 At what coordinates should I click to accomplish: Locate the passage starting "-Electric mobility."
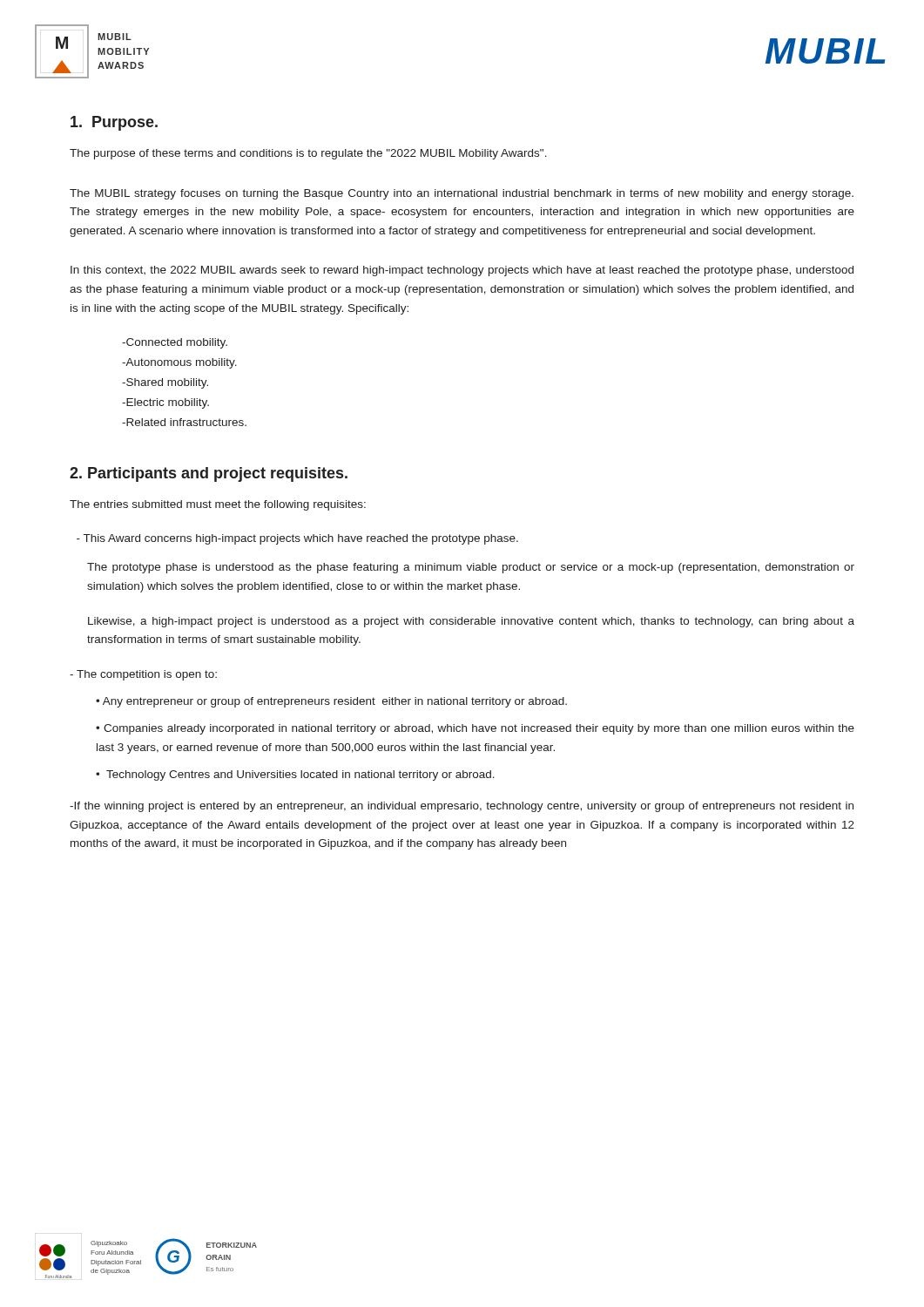click(166, 402)
